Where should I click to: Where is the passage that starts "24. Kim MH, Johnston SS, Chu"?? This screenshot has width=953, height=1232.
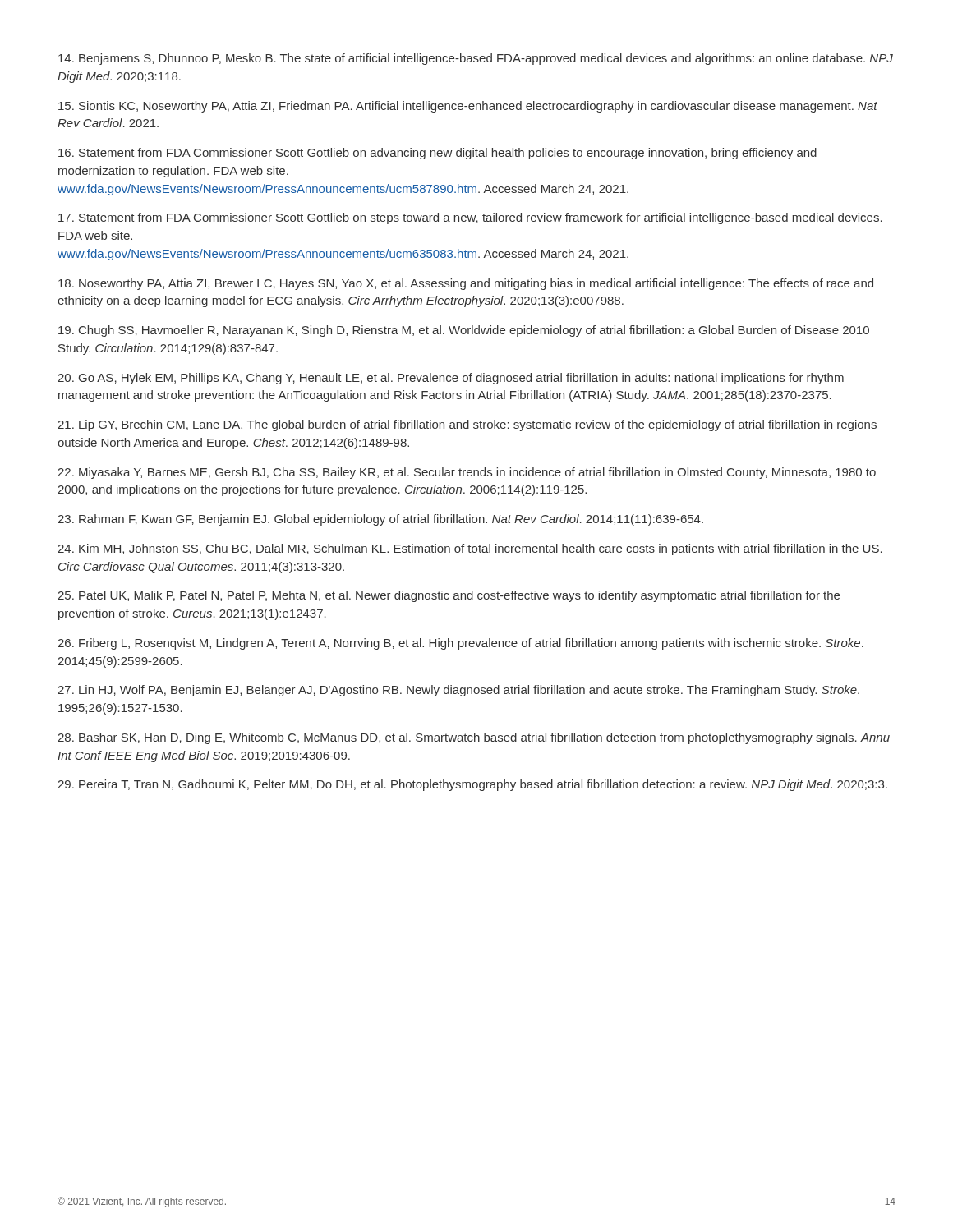tap(470, 557)
